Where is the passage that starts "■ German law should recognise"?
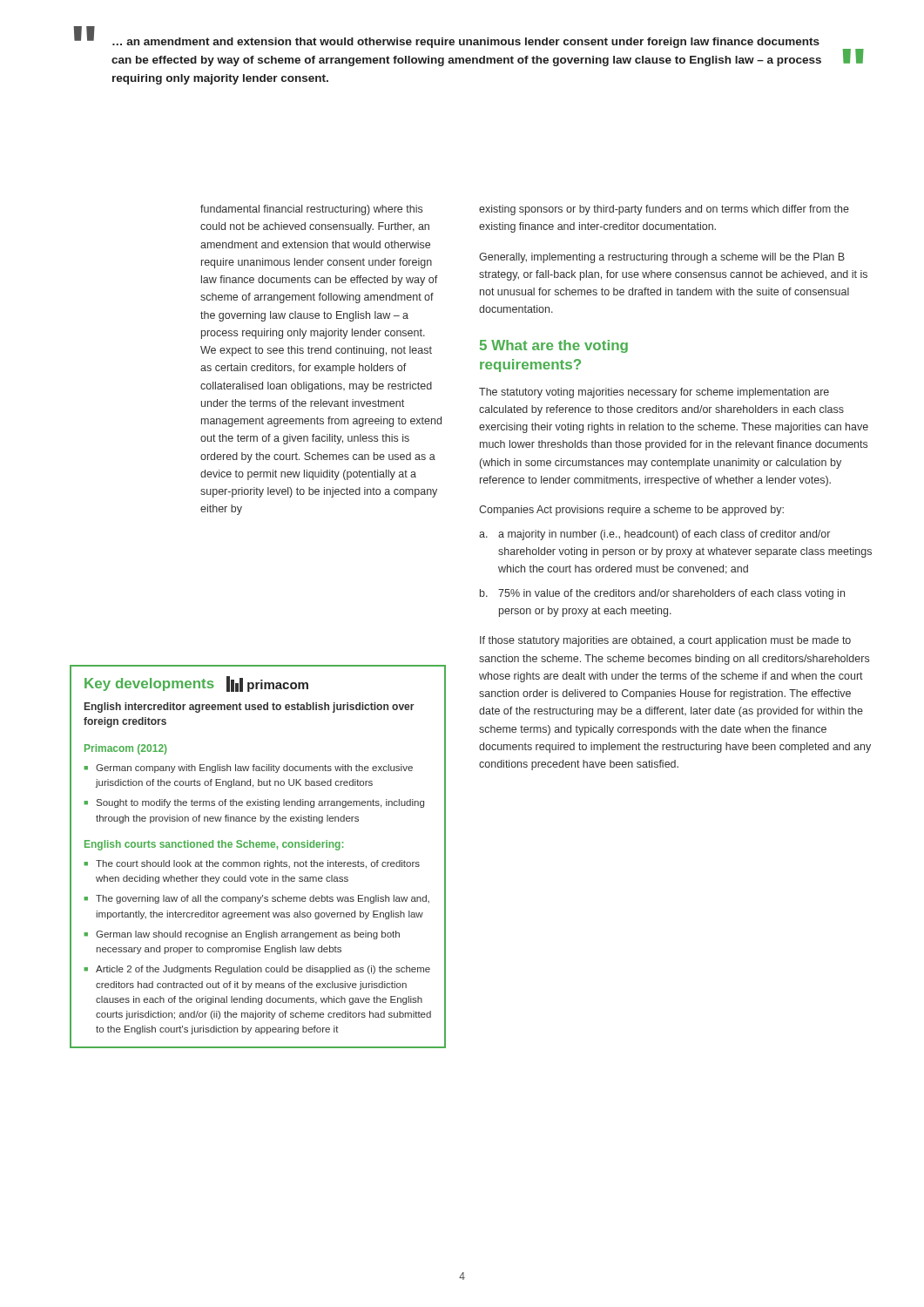 coord(242,941)
